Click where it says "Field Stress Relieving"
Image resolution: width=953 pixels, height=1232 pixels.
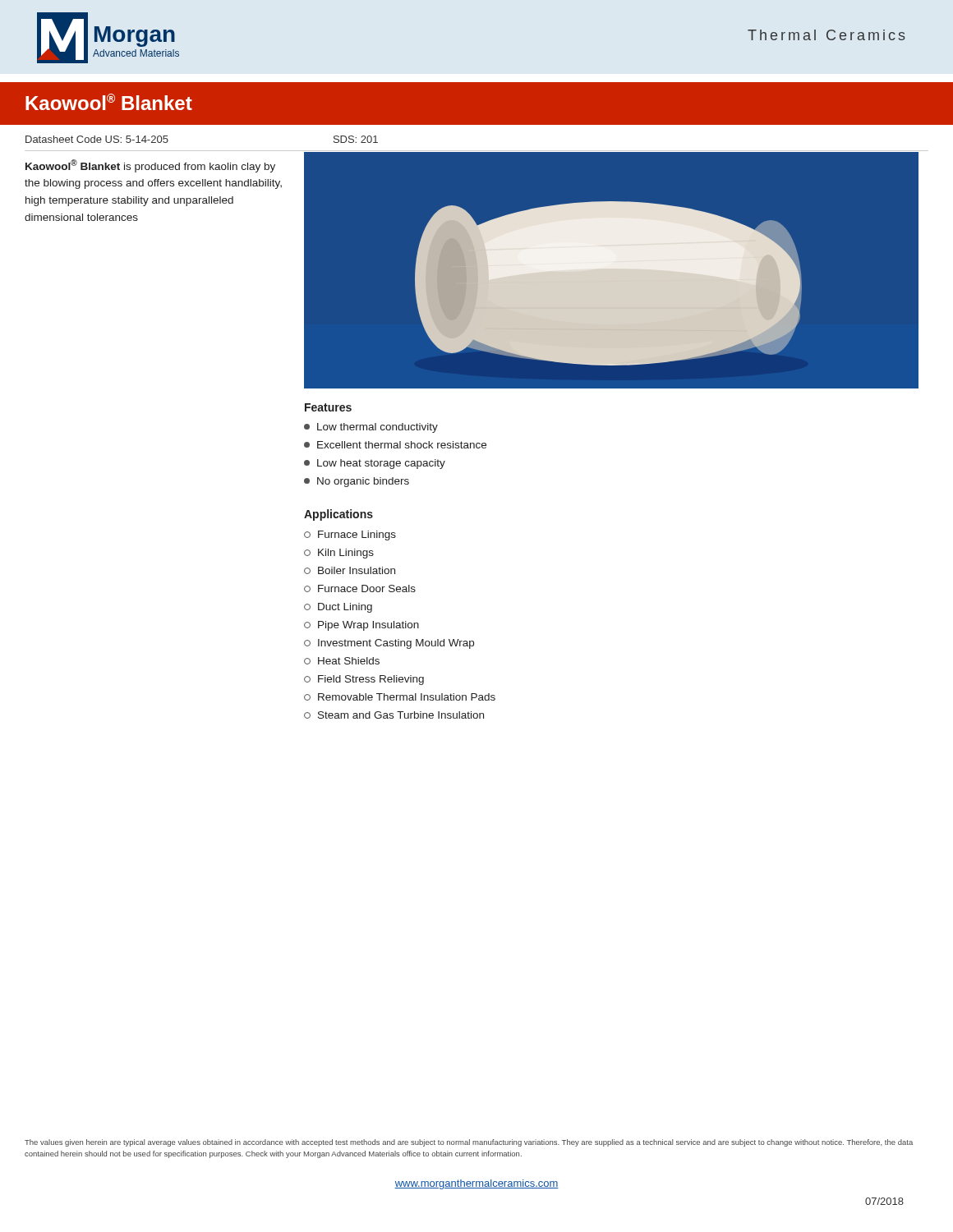click(364, 679)
